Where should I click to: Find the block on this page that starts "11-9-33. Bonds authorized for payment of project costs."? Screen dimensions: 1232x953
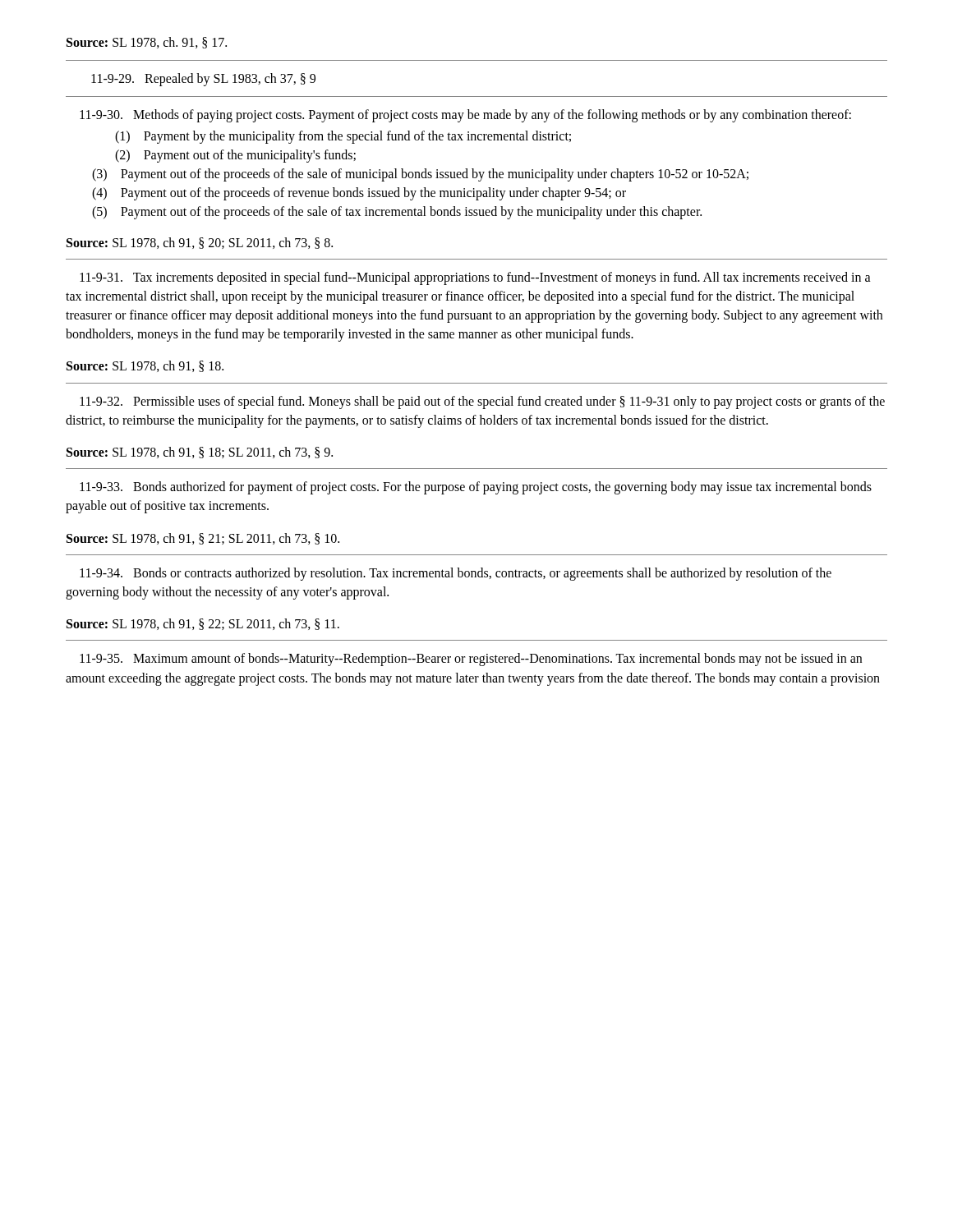click(469, 496)
